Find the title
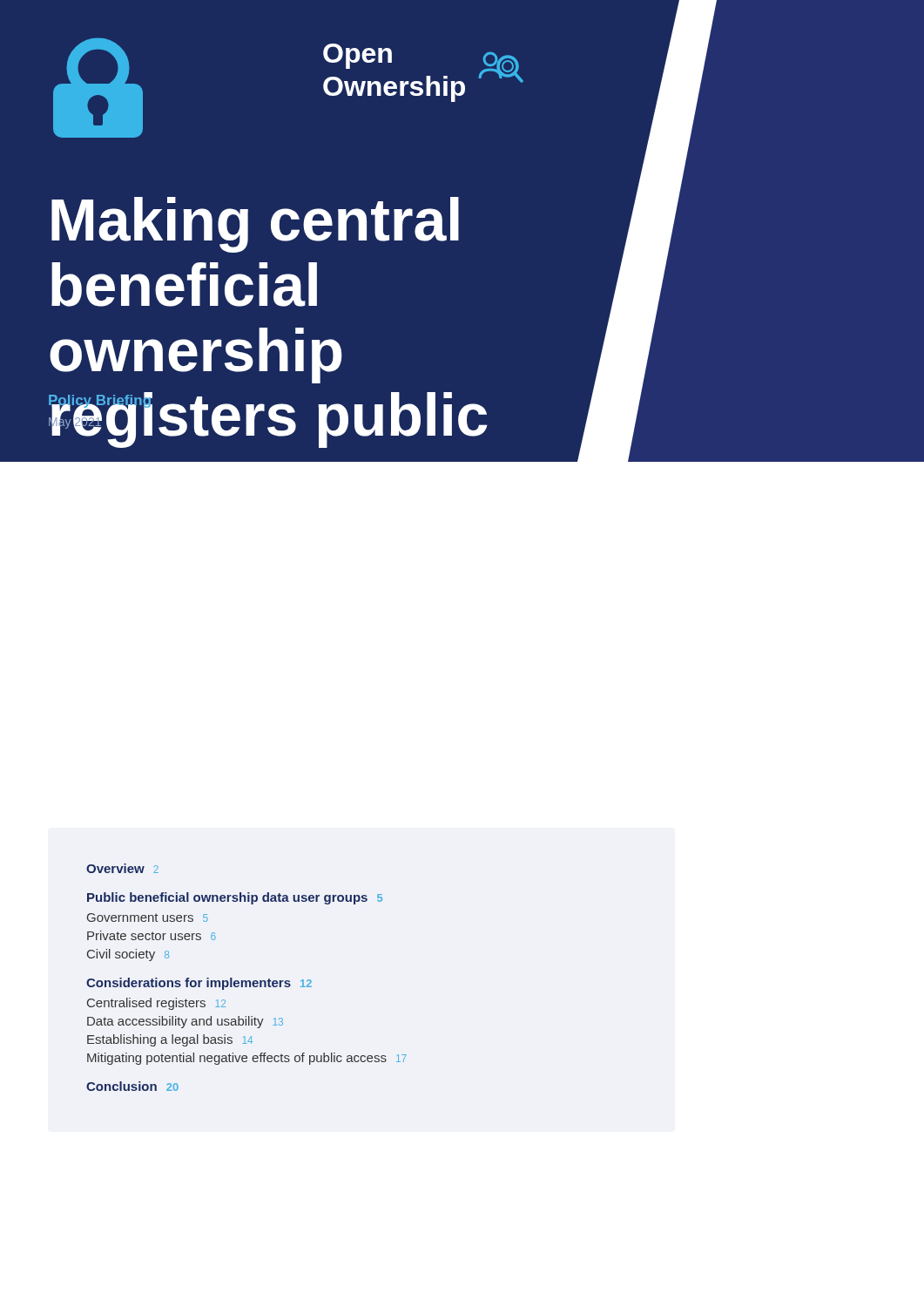This screenshot has height=1307, width=924. [268, 318]
